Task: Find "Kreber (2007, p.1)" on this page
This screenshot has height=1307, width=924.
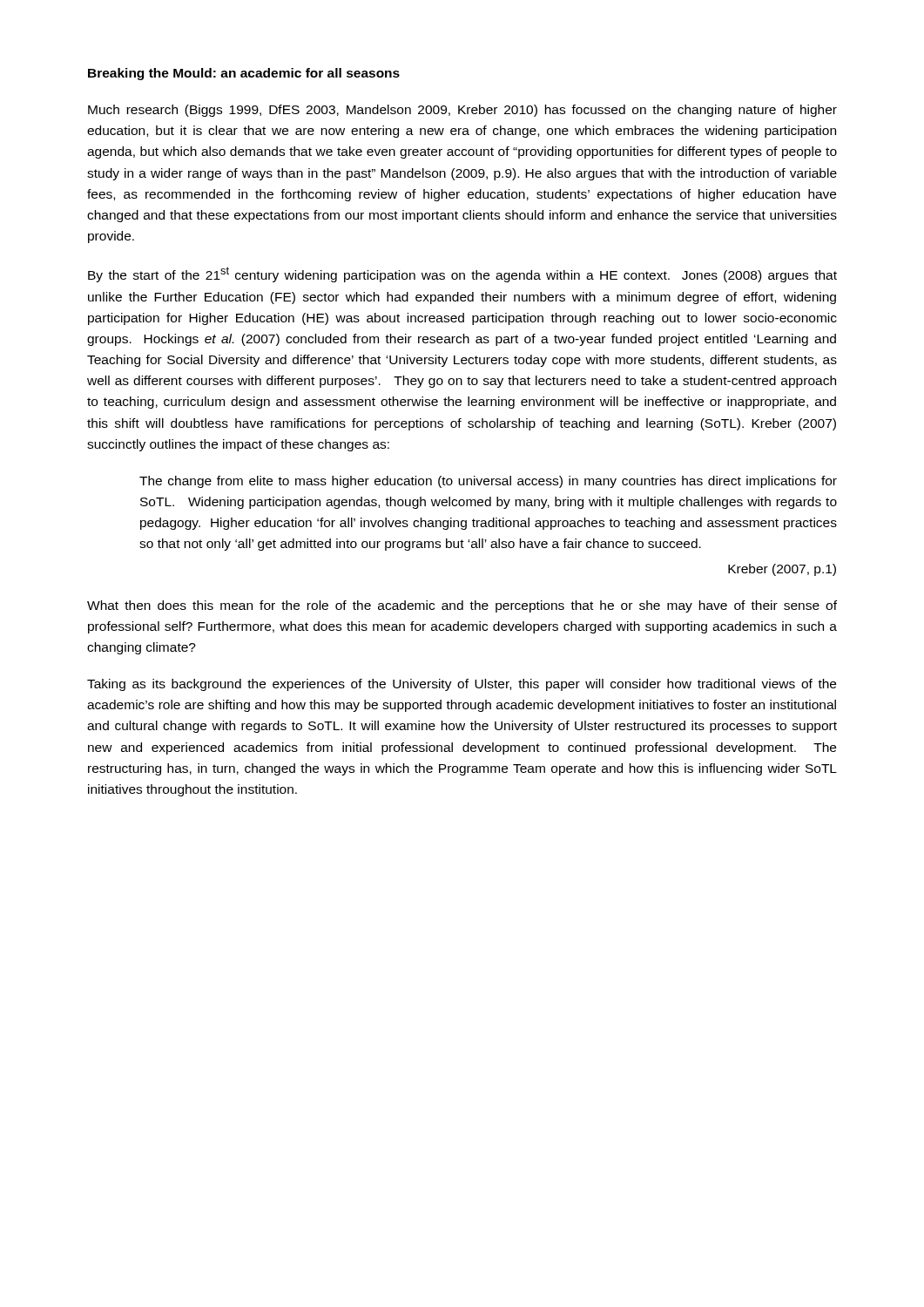Action: pyautogui.click(x=782, y=568)
